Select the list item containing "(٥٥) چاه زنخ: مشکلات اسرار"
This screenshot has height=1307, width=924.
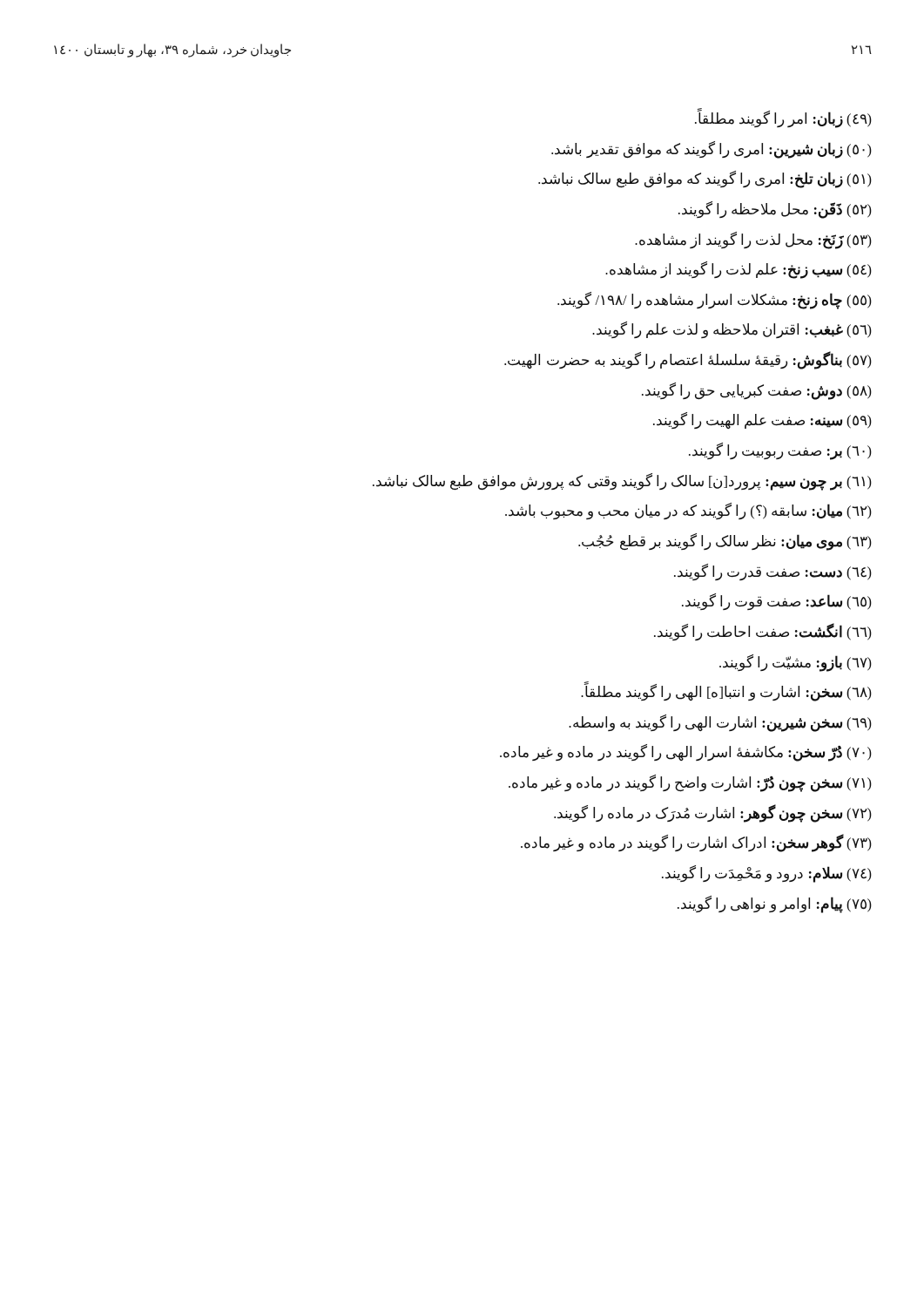click(x=714, y=300)
